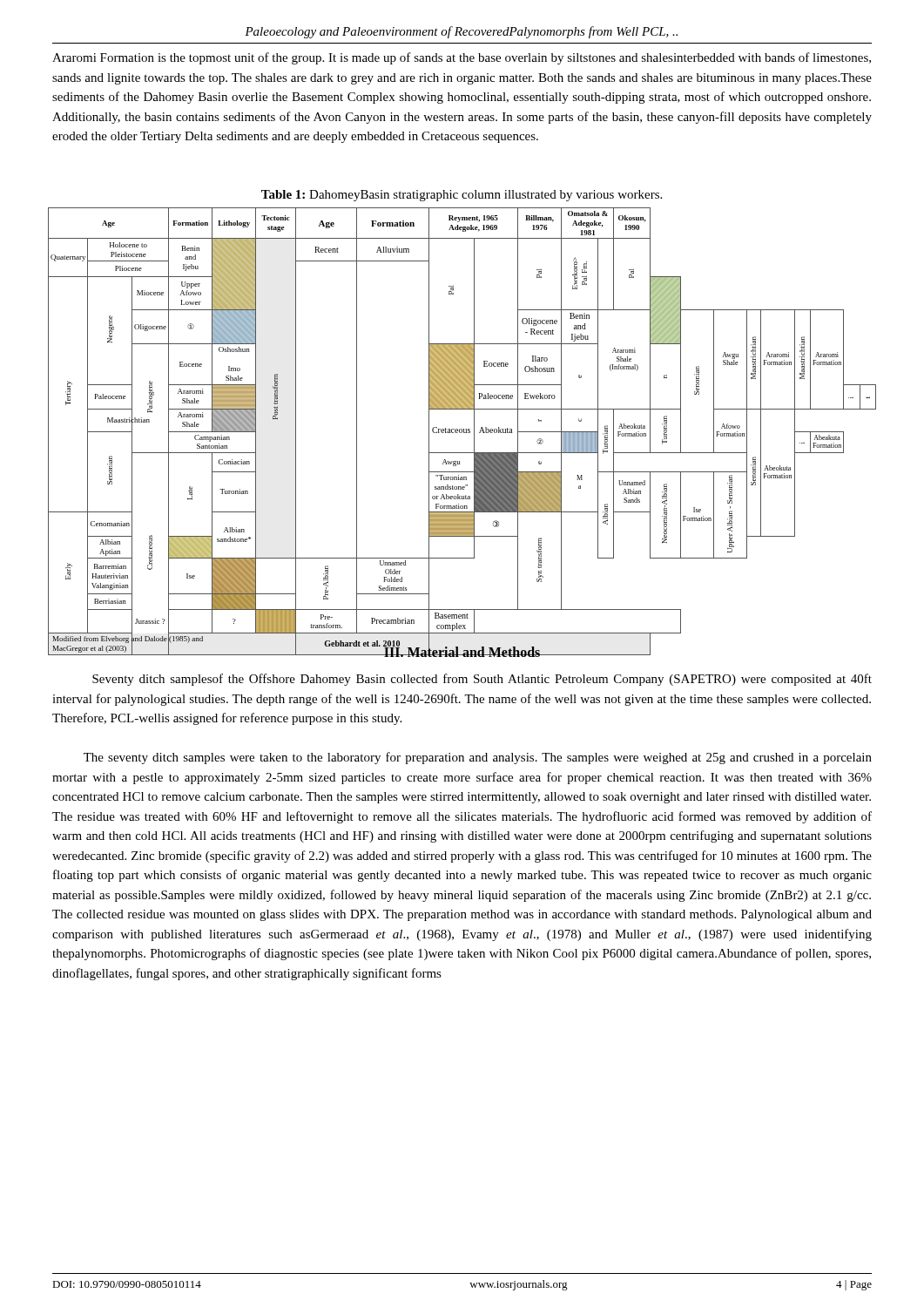This screenshot has width=924, height=1307.
Task: Click on the passage starting "Seventy ditch samplesof the"
Action: point(462,698)
